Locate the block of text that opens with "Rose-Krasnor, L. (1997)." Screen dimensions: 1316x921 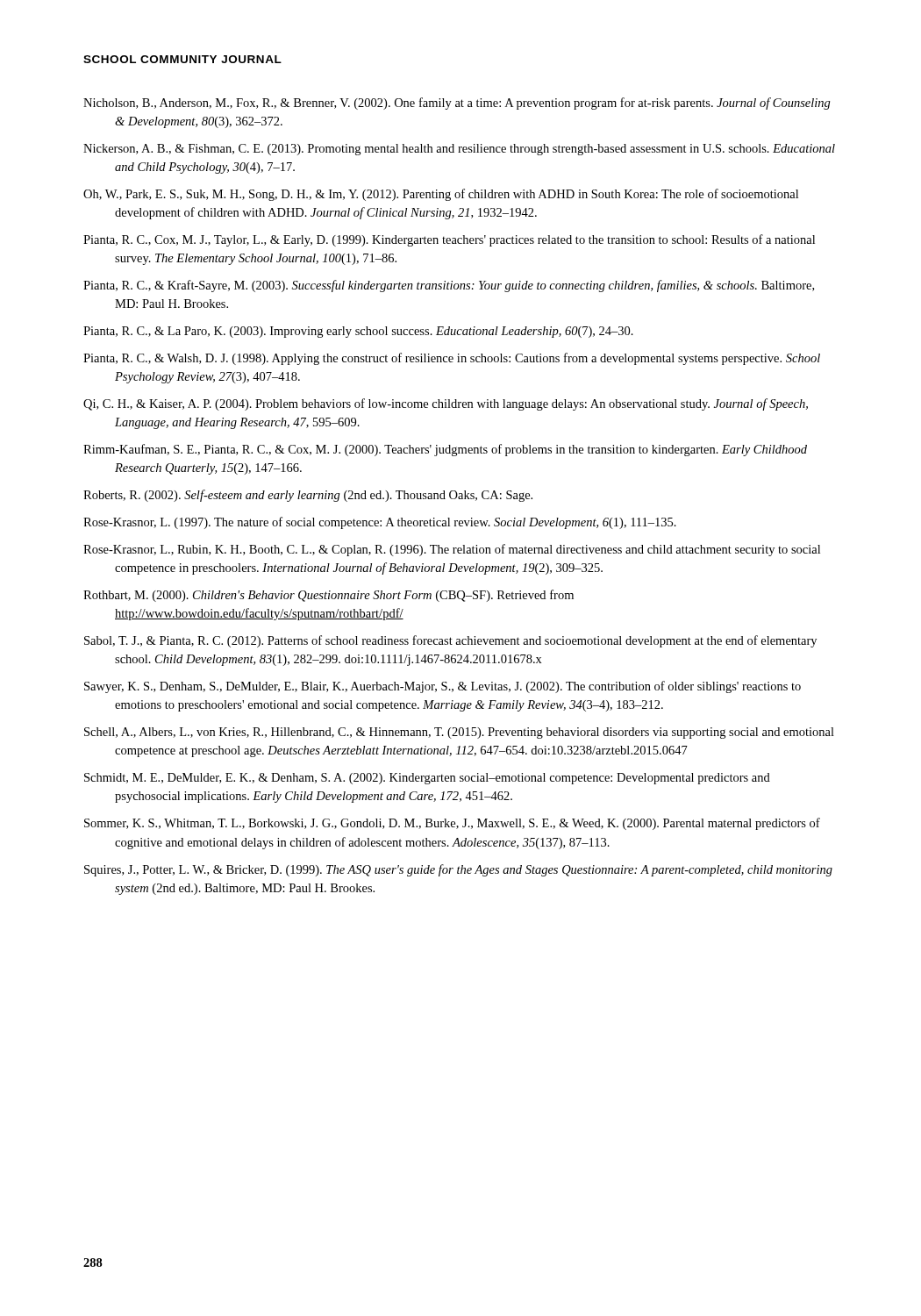[x=380, y=522]
